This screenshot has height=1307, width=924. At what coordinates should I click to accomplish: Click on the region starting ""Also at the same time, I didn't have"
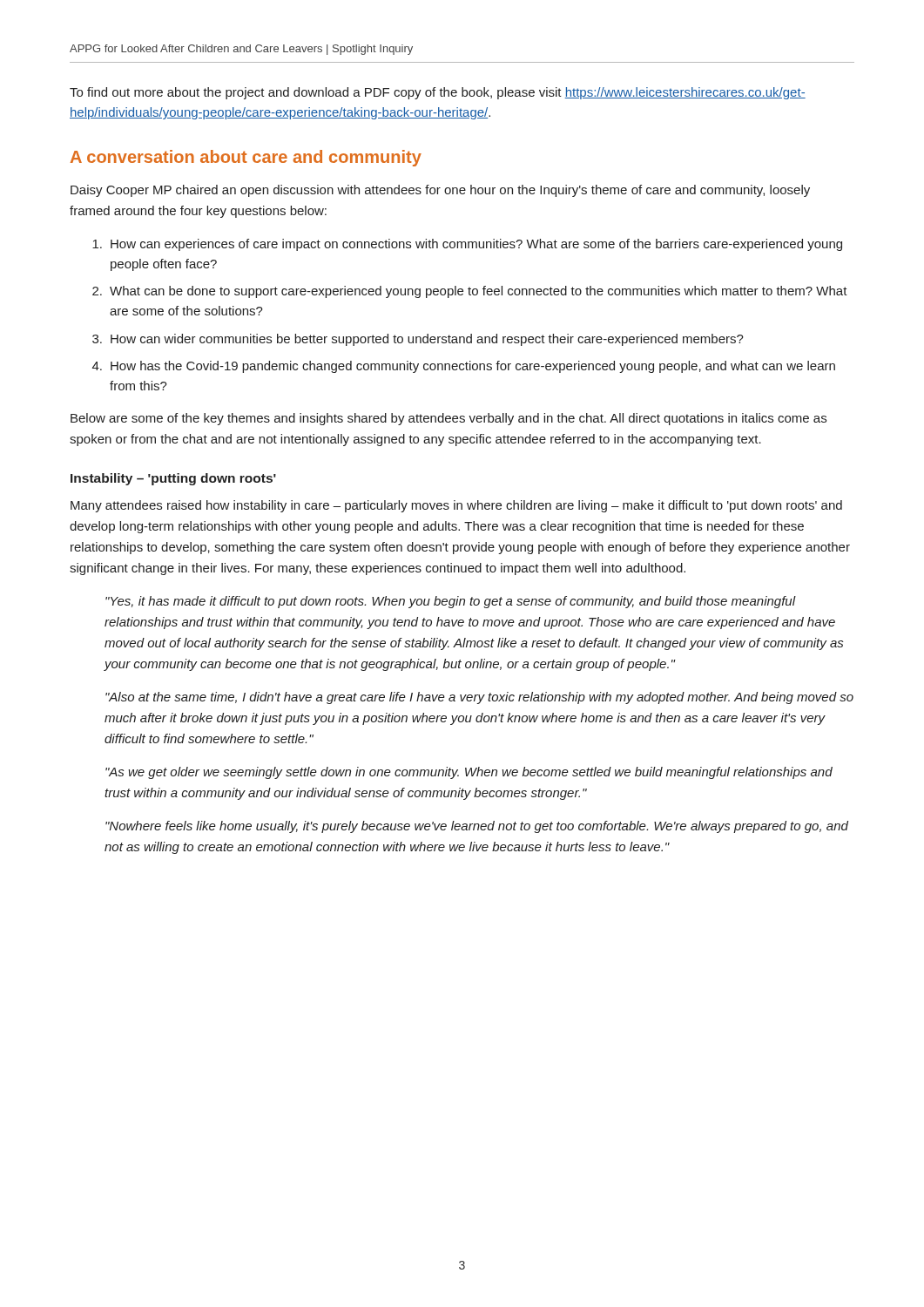click(479, 718)
